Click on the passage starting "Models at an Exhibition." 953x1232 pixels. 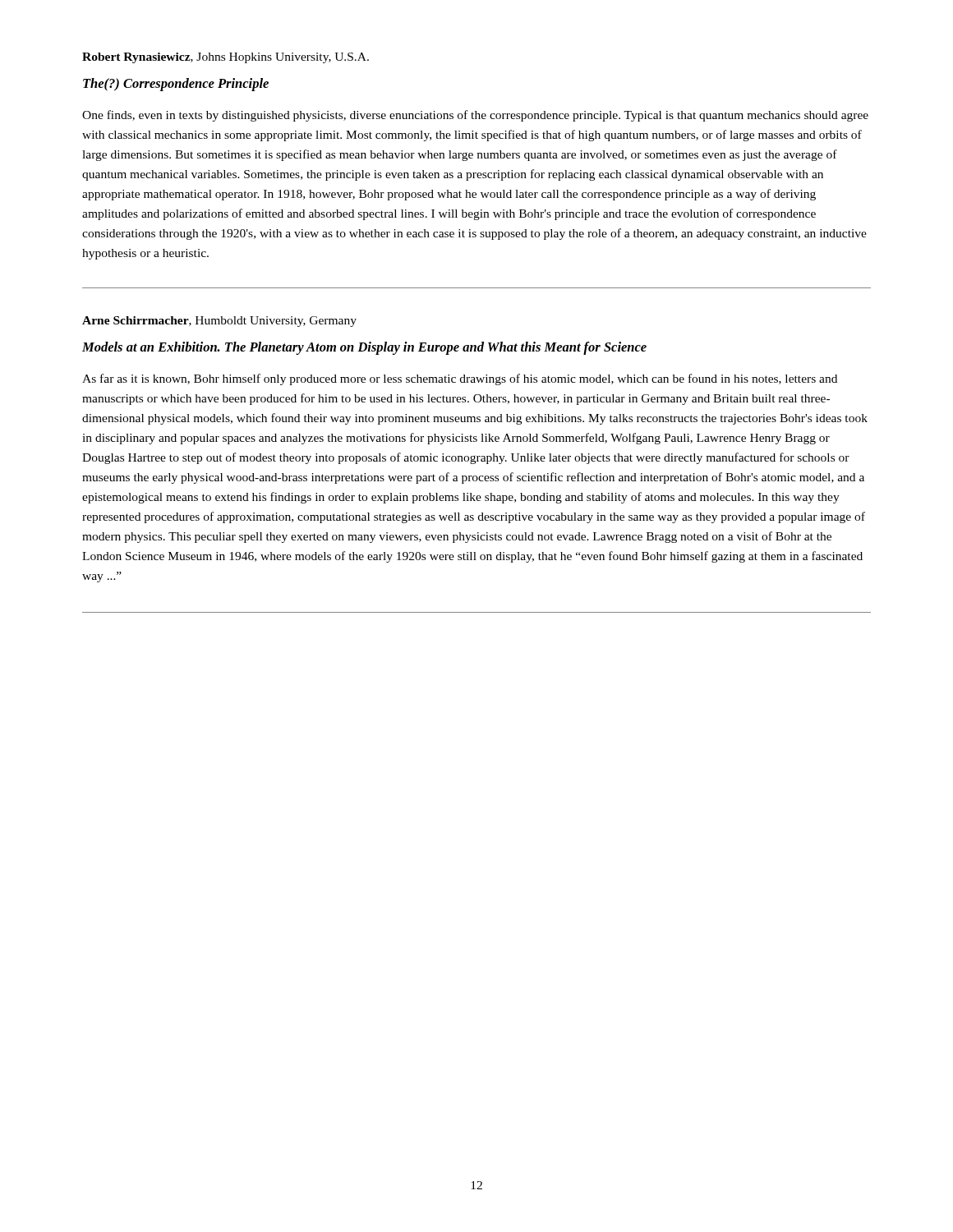click(364, 347)
